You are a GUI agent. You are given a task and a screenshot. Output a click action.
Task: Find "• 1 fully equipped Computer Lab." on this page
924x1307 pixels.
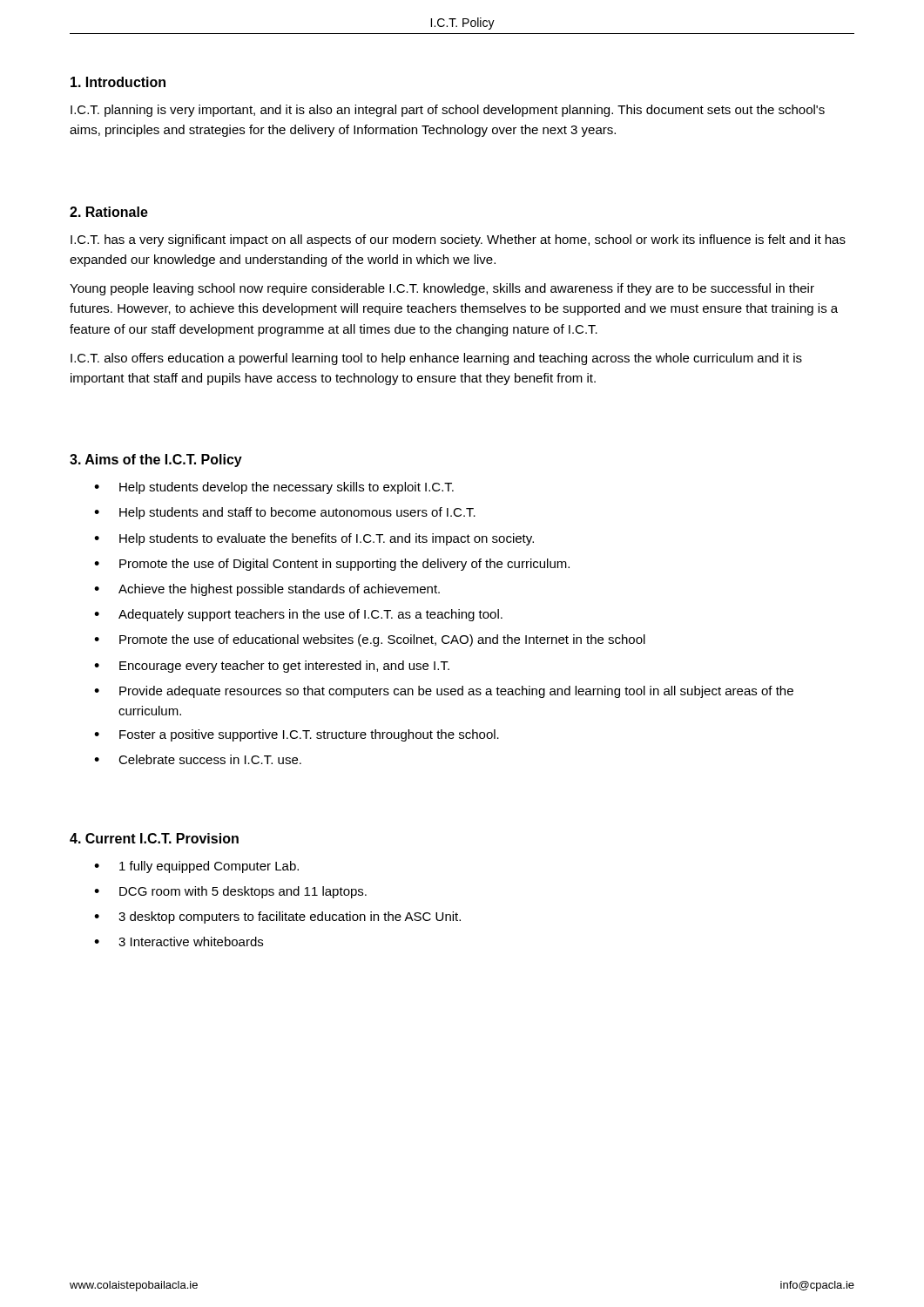(x=196, y=867)
